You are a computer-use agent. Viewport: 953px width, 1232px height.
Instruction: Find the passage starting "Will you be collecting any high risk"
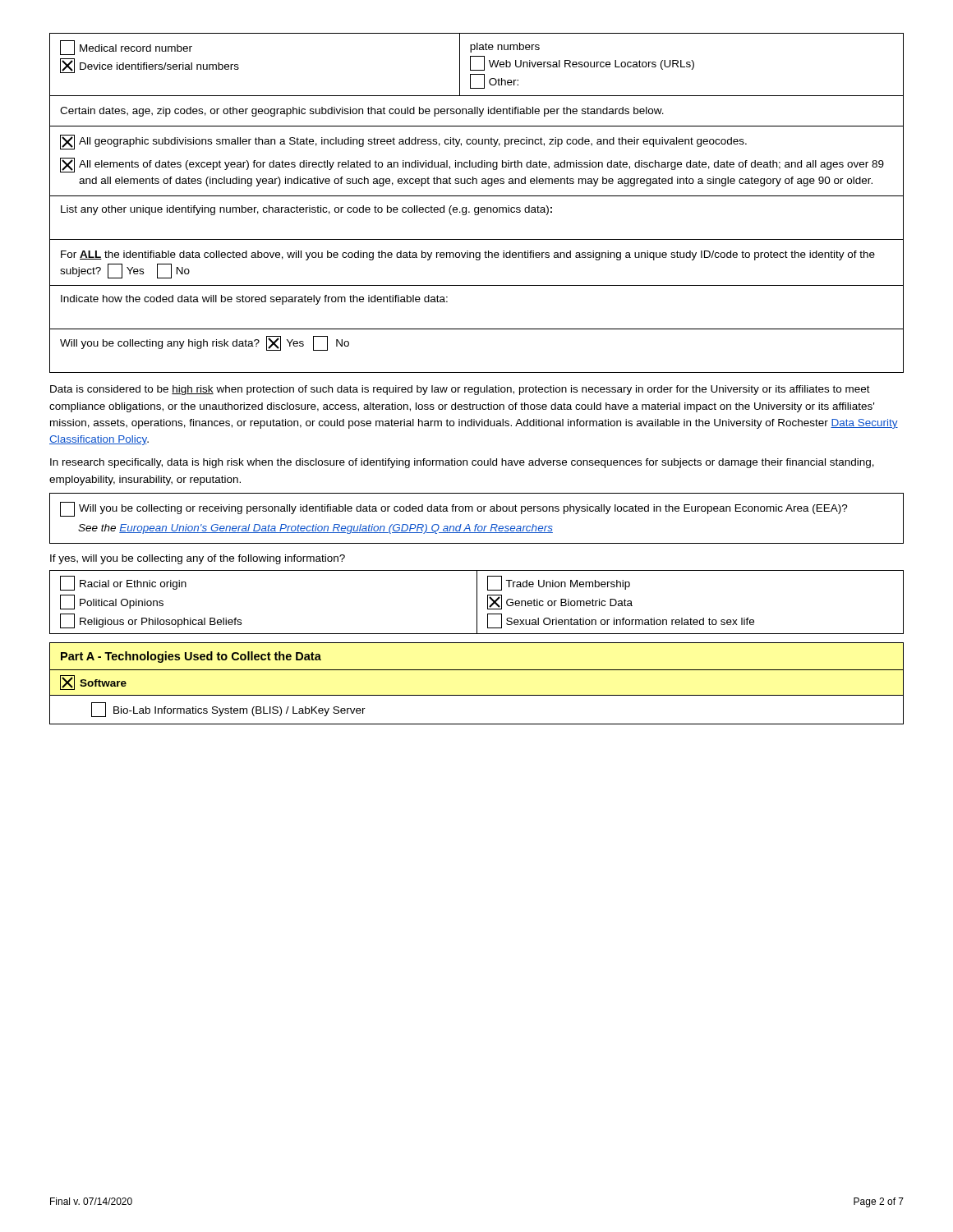pyautogui.click(x=205, y=344)
